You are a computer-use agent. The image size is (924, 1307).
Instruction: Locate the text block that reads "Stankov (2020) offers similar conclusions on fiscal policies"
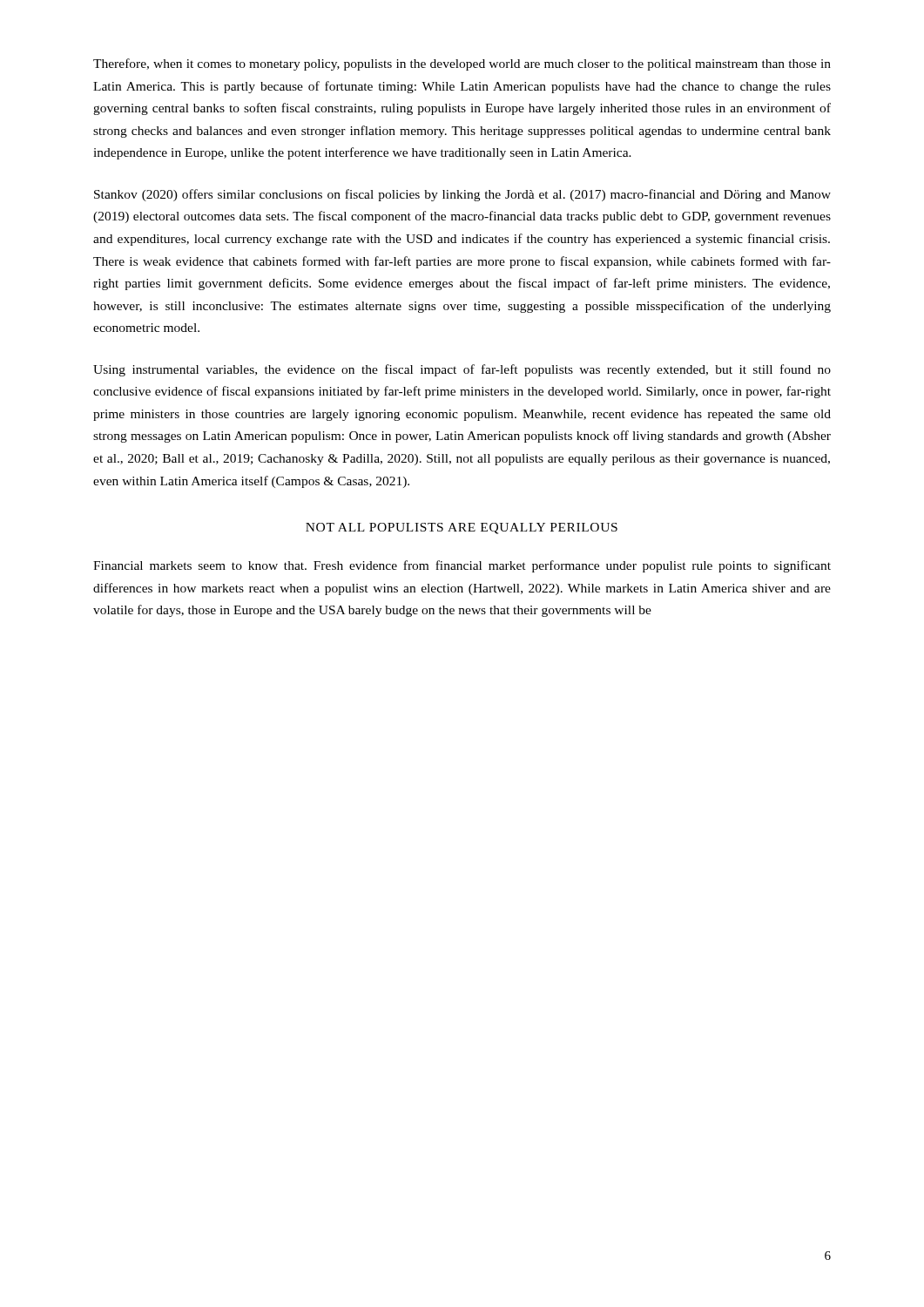[x=462, y=260]
